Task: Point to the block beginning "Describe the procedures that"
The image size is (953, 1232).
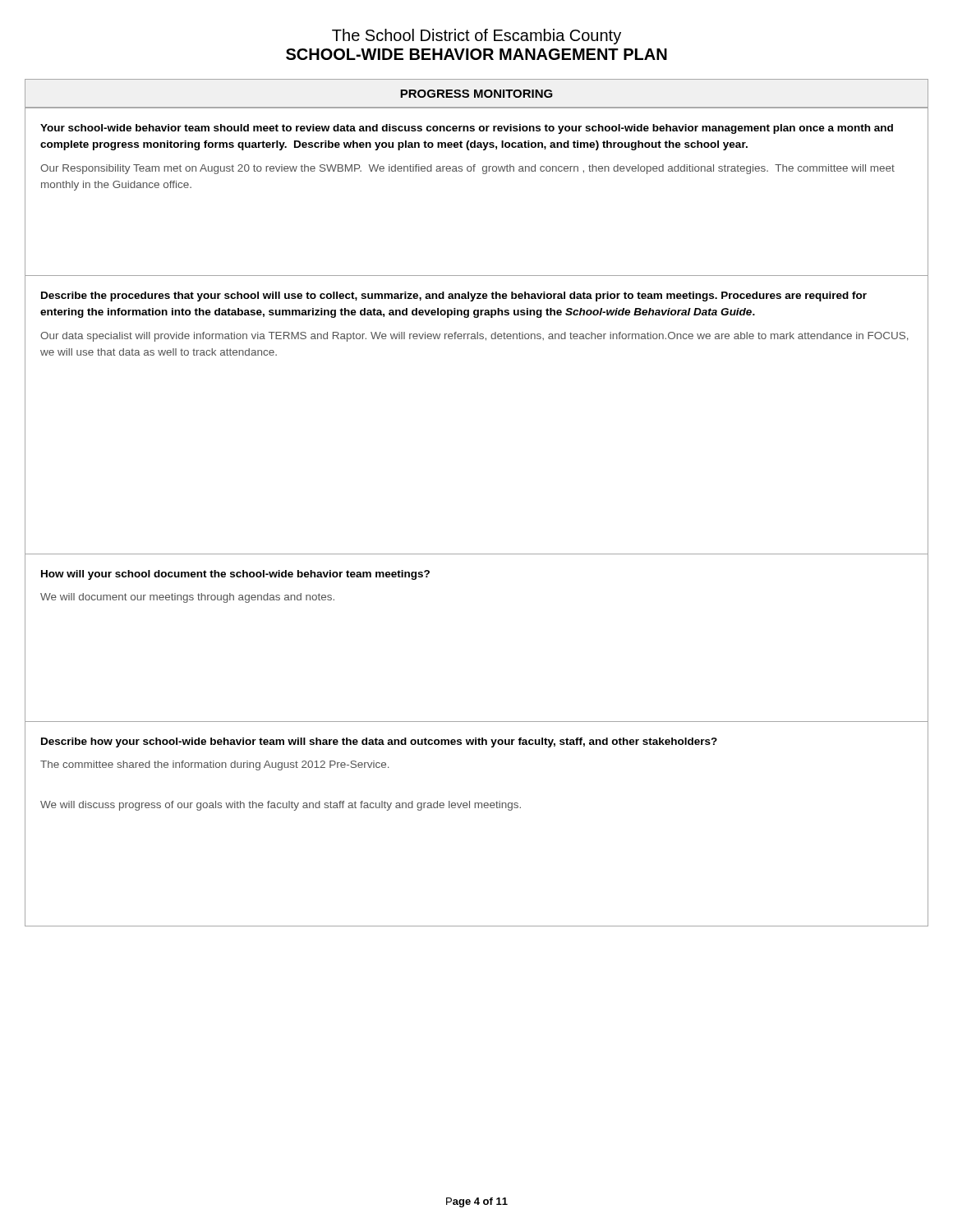Action: (x=476, y=324)
